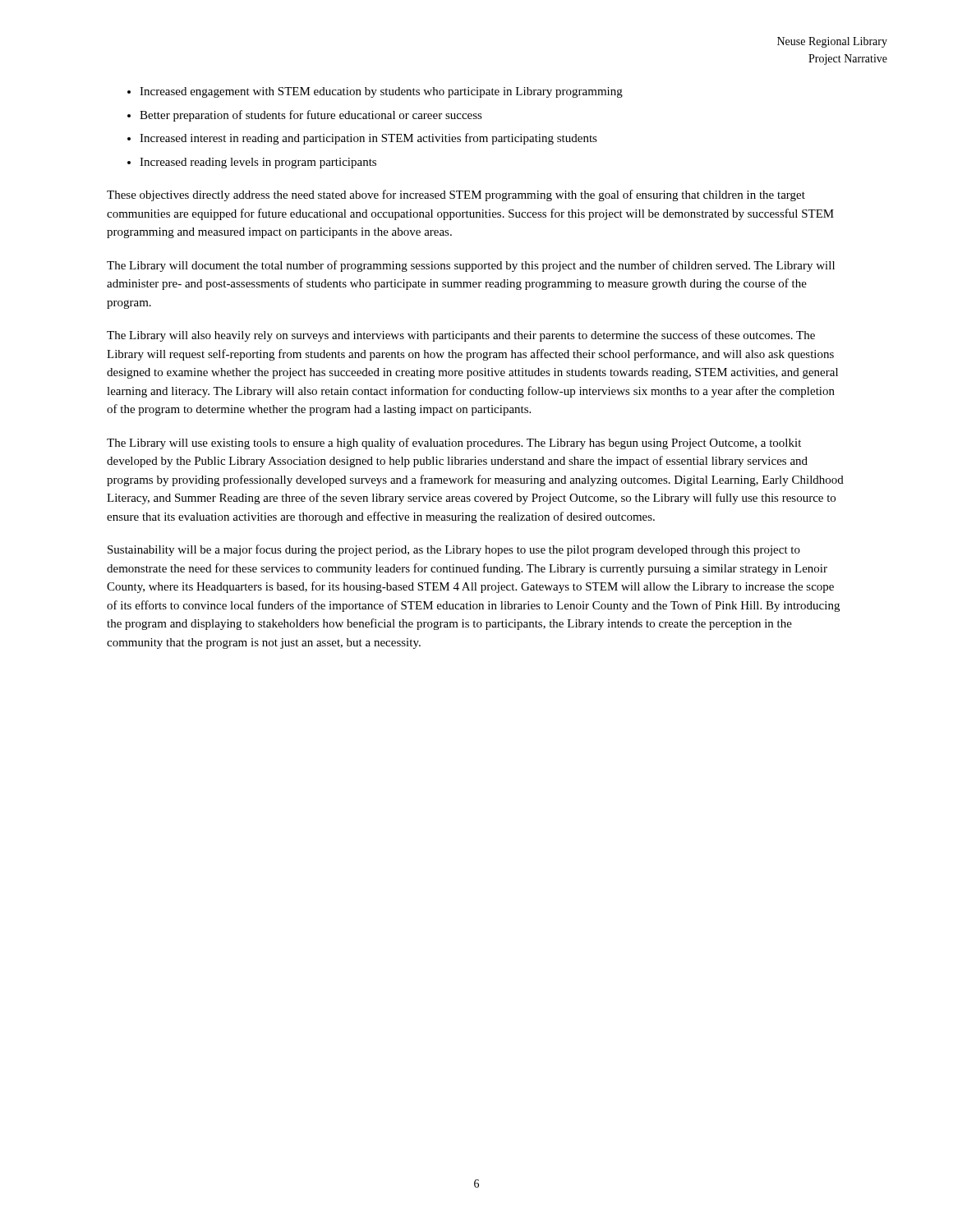Find the block on this page that starts "The Library will document the total number of"
953x1232 pixels.
pos(471,283)
